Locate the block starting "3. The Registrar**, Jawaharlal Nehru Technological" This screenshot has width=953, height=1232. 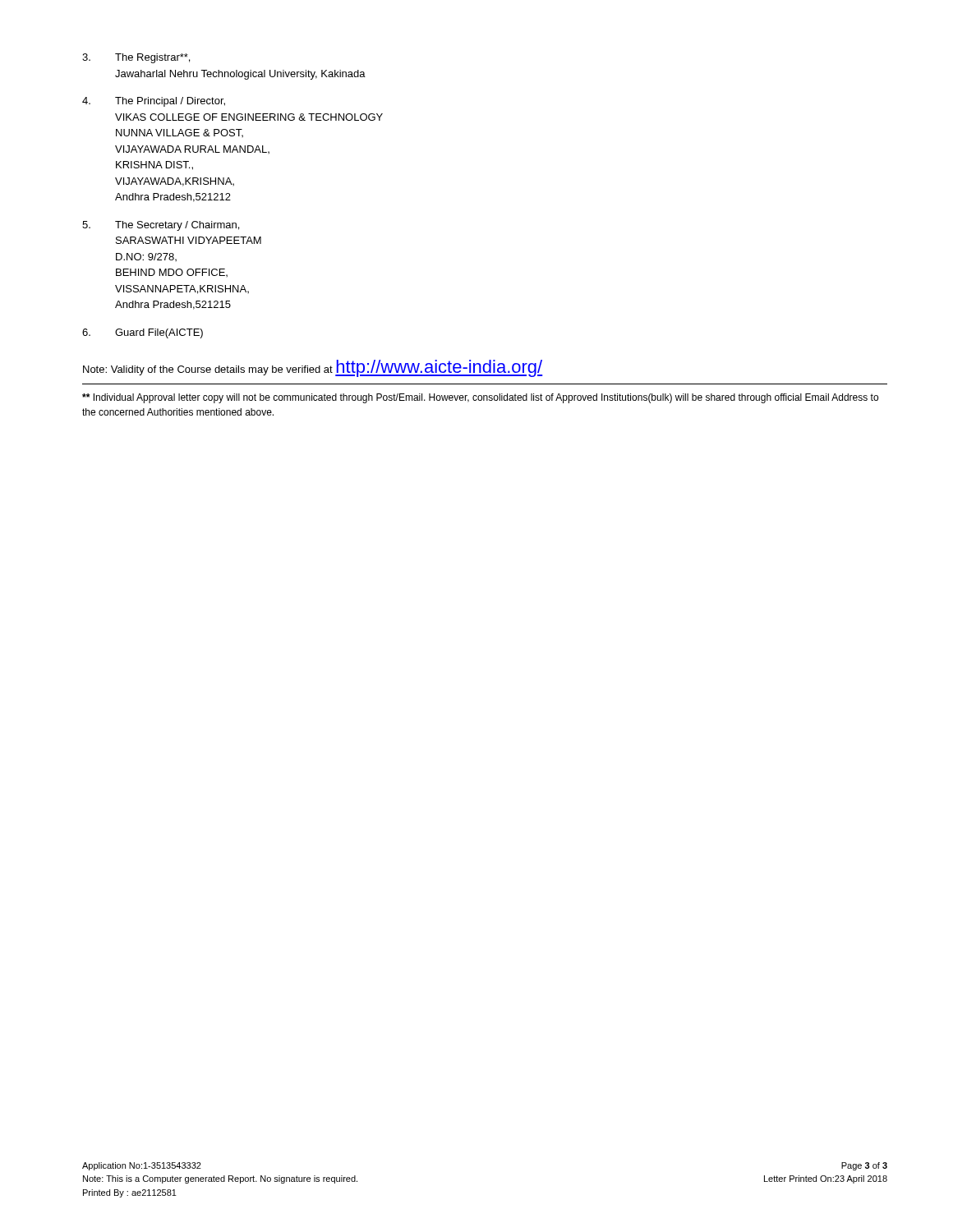tap(136, 58)
